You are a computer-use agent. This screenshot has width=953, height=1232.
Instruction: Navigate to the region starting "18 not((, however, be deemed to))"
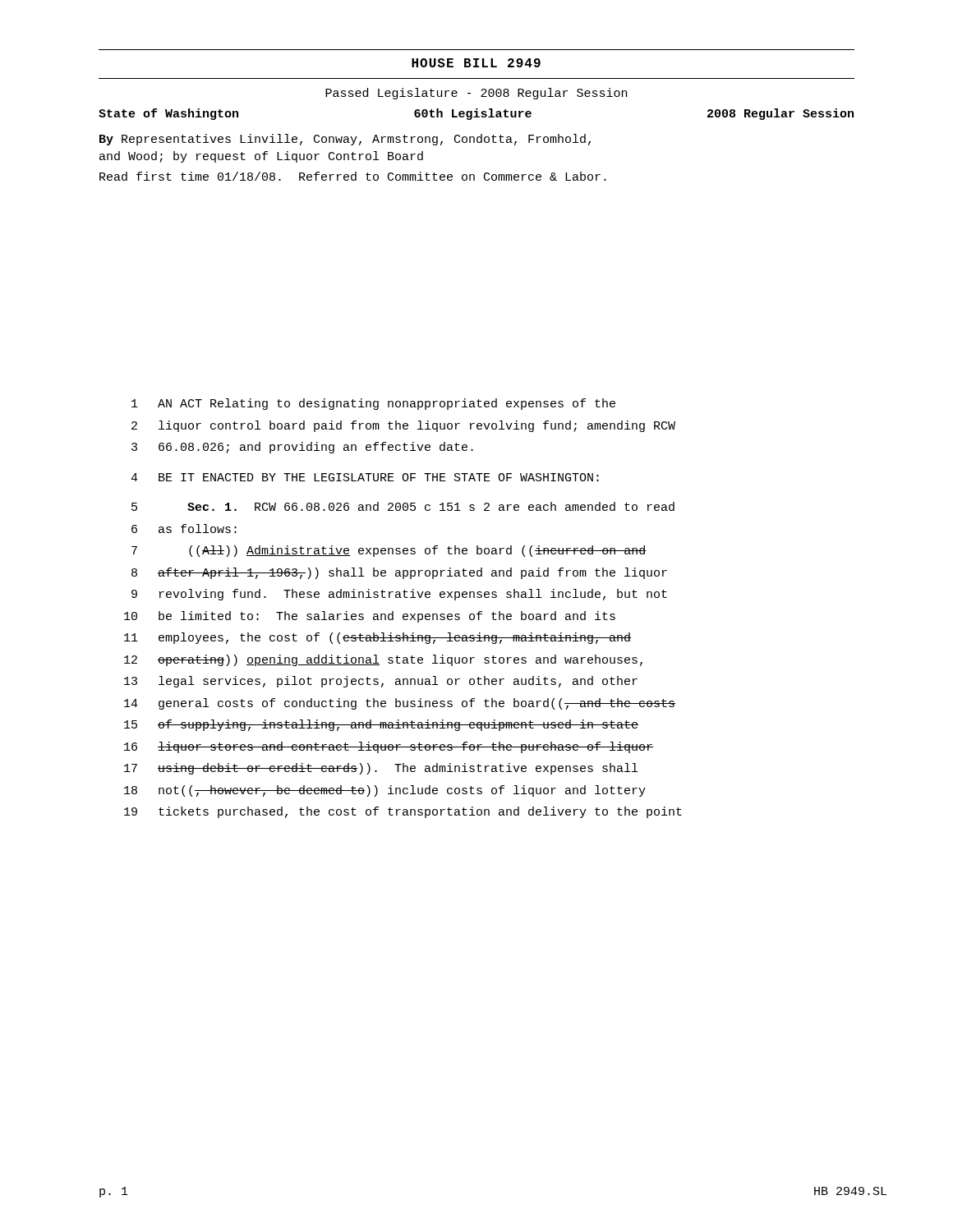tap(493, 792)
